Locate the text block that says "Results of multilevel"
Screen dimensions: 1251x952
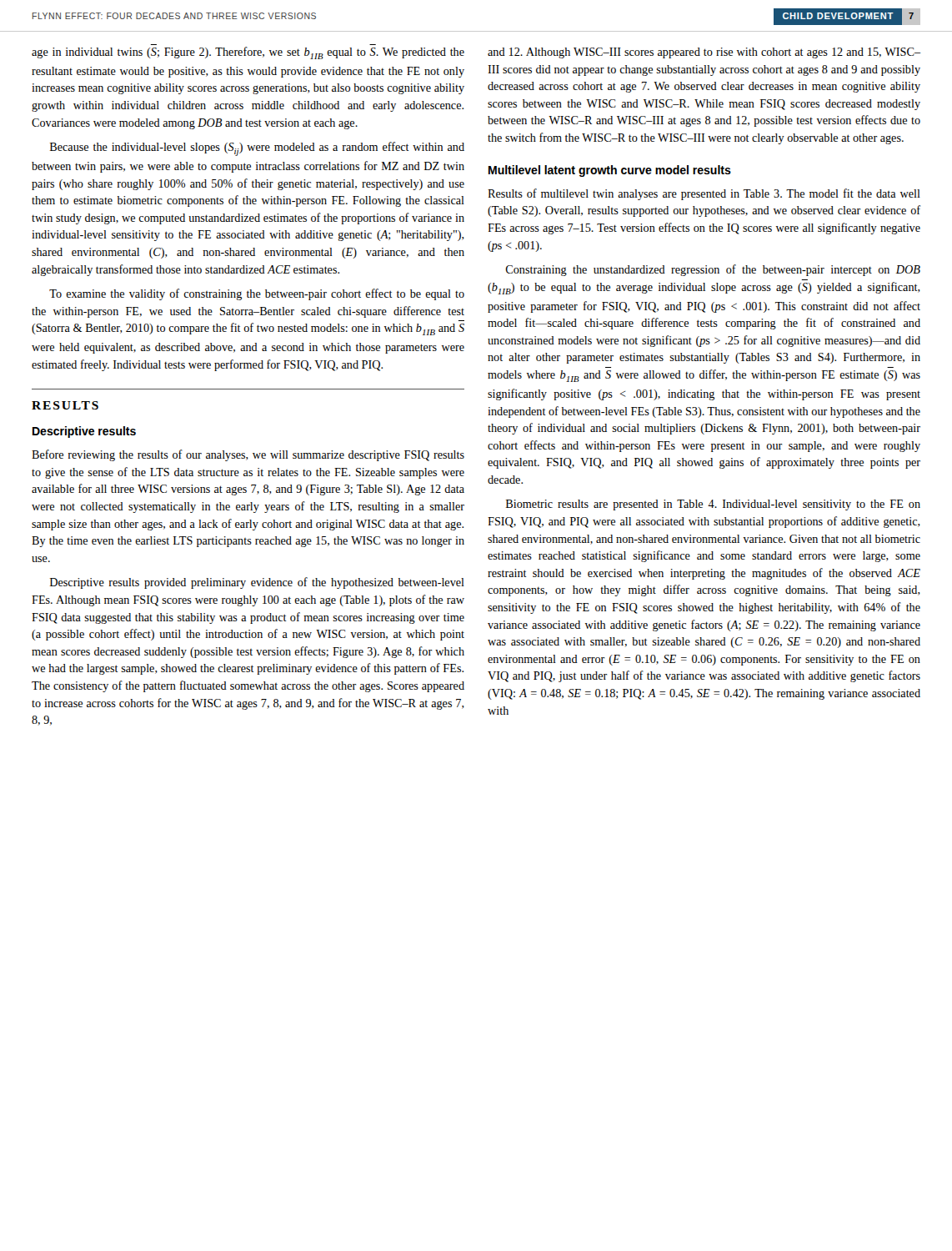704,219
